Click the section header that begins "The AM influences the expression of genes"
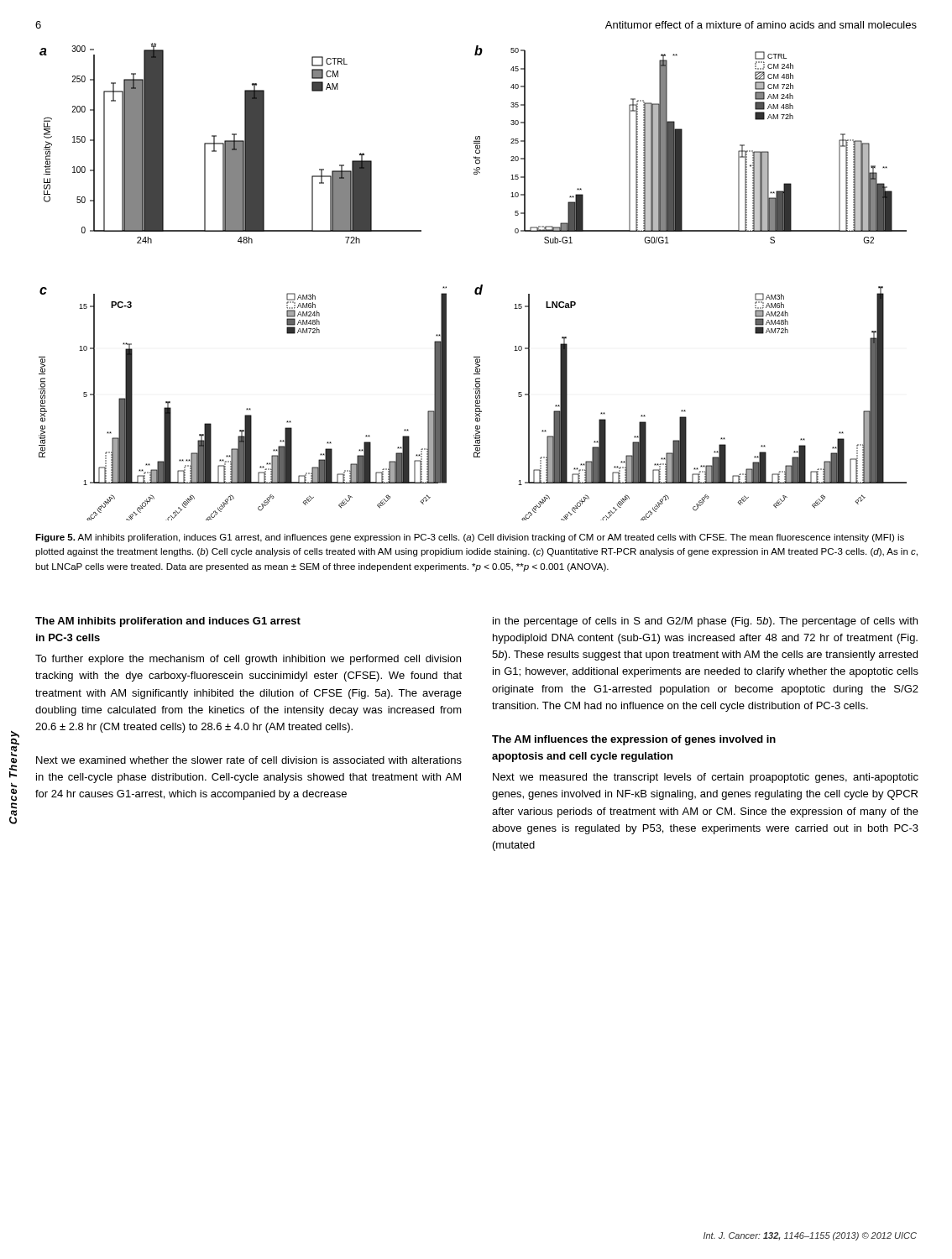Image resolution: width=952 pixels, height=1259 pixels. point(634,747)
